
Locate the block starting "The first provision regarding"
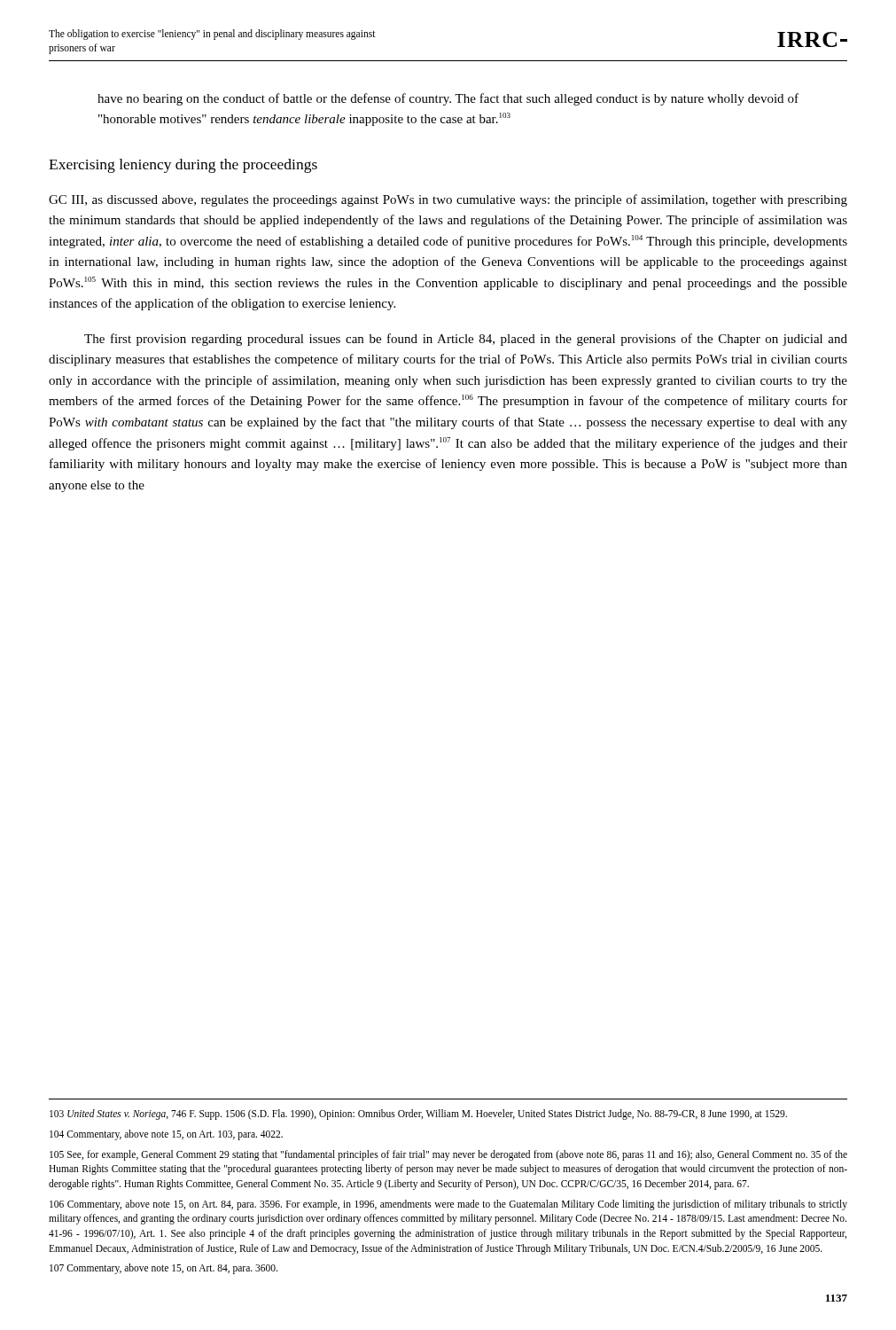[x=448, y=412]
